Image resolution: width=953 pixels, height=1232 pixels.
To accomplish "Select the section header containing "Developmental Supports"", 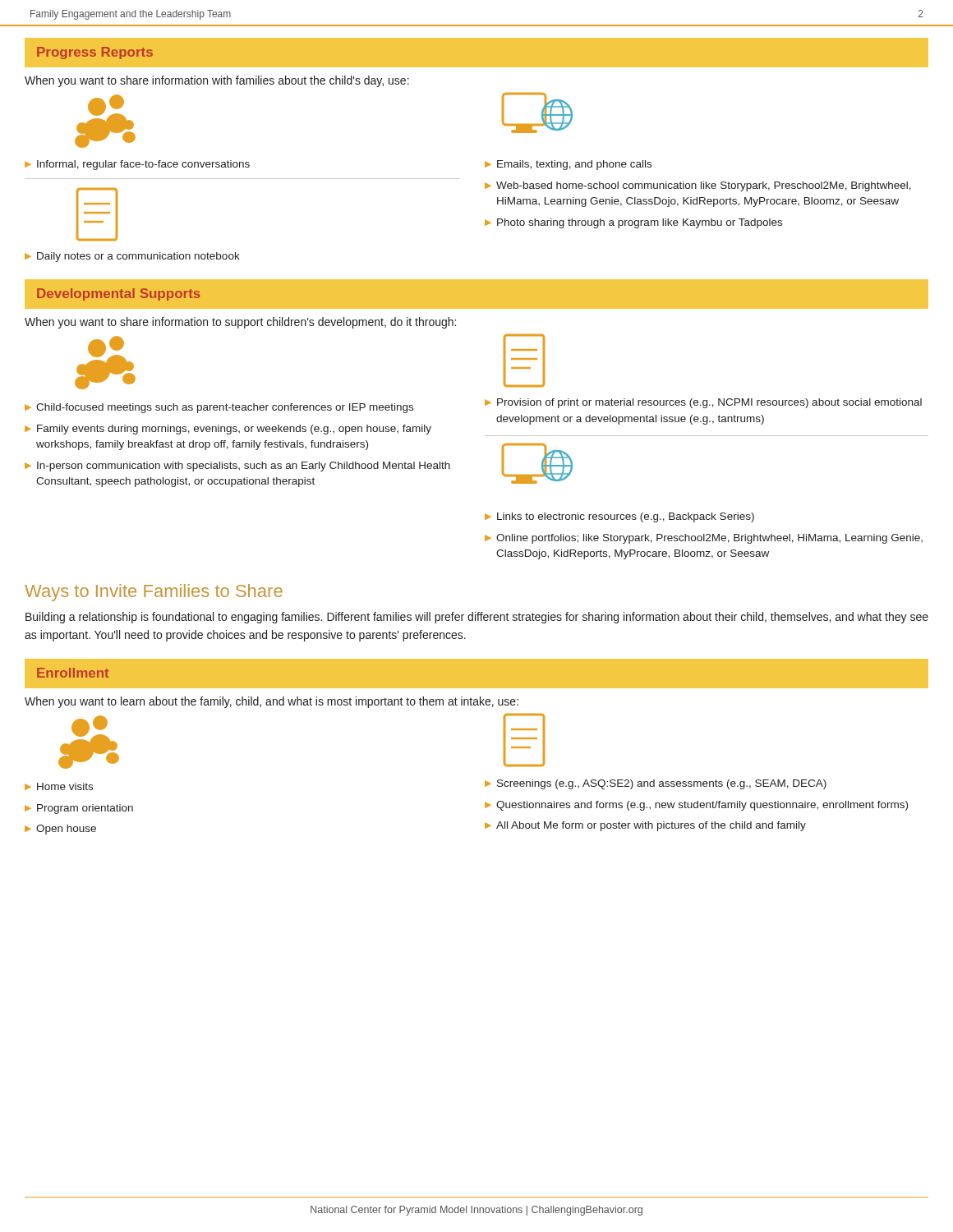I will [x=118, y=294].
